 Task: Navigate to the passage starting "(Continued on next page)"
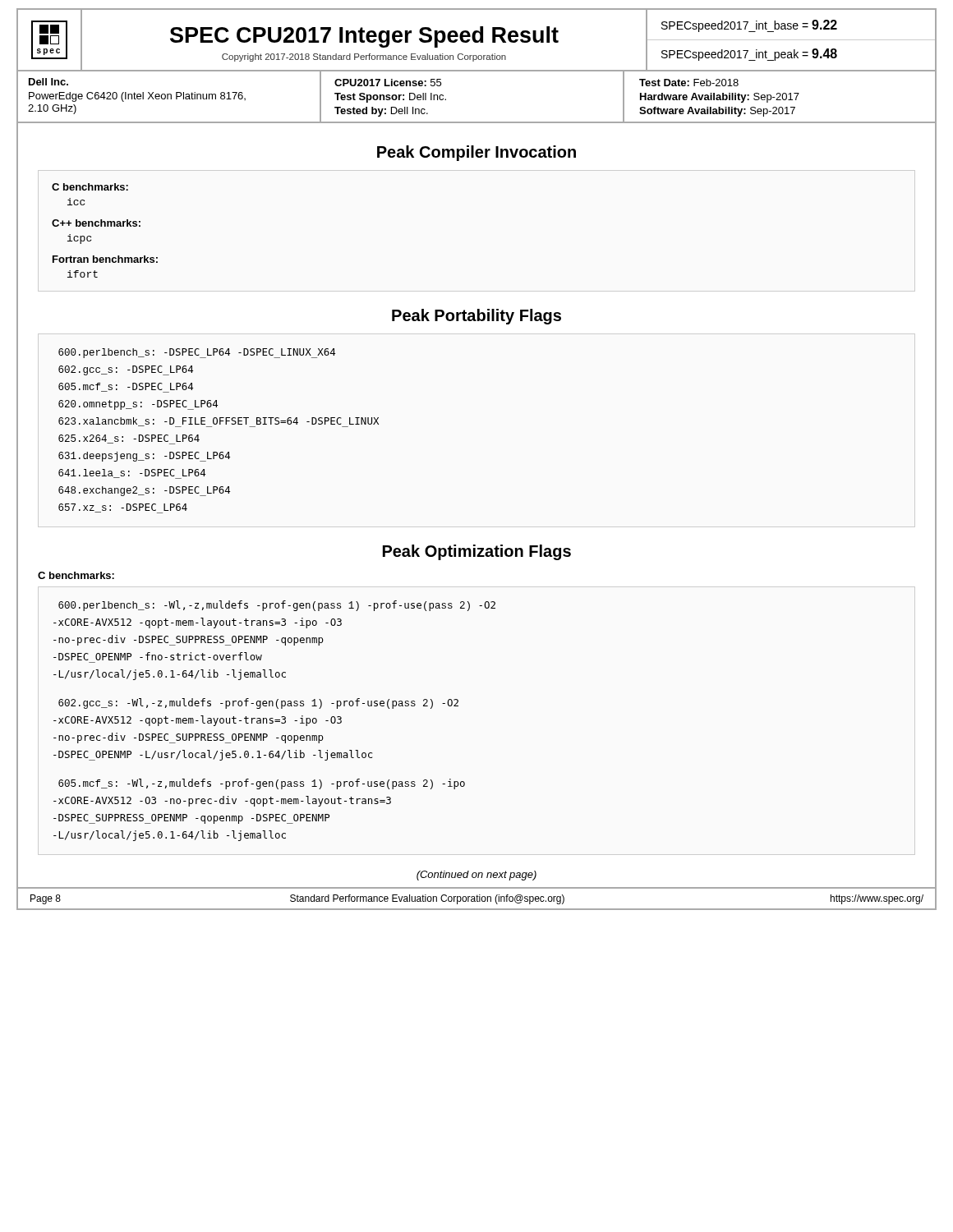point(476,874)
